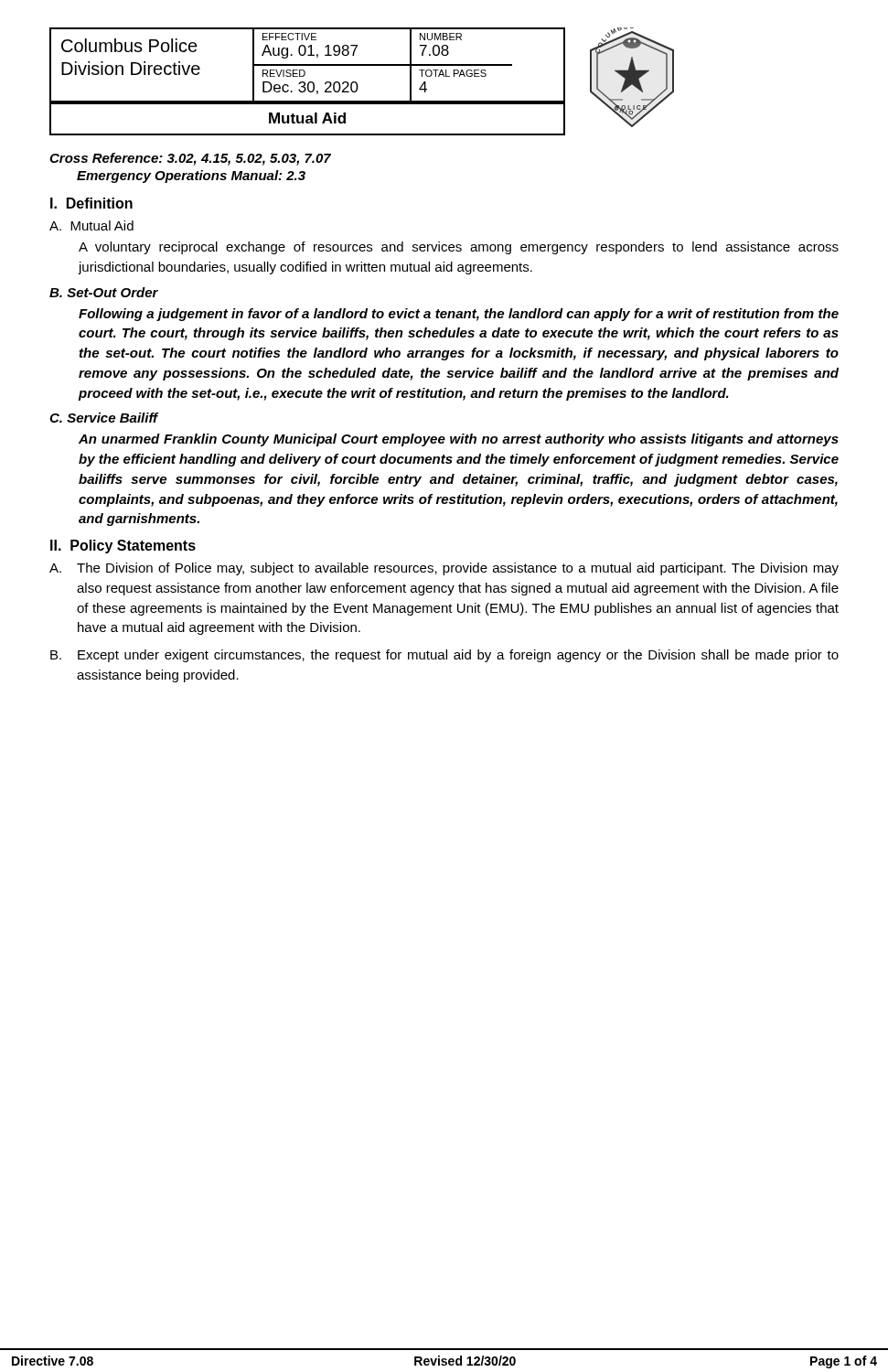The image size is (888, 1372).
Task: Where is the passage that starts "Cross Reference: 3.02, 4.15, 5.02, 5.03,"?
Action: coord(190,158)
